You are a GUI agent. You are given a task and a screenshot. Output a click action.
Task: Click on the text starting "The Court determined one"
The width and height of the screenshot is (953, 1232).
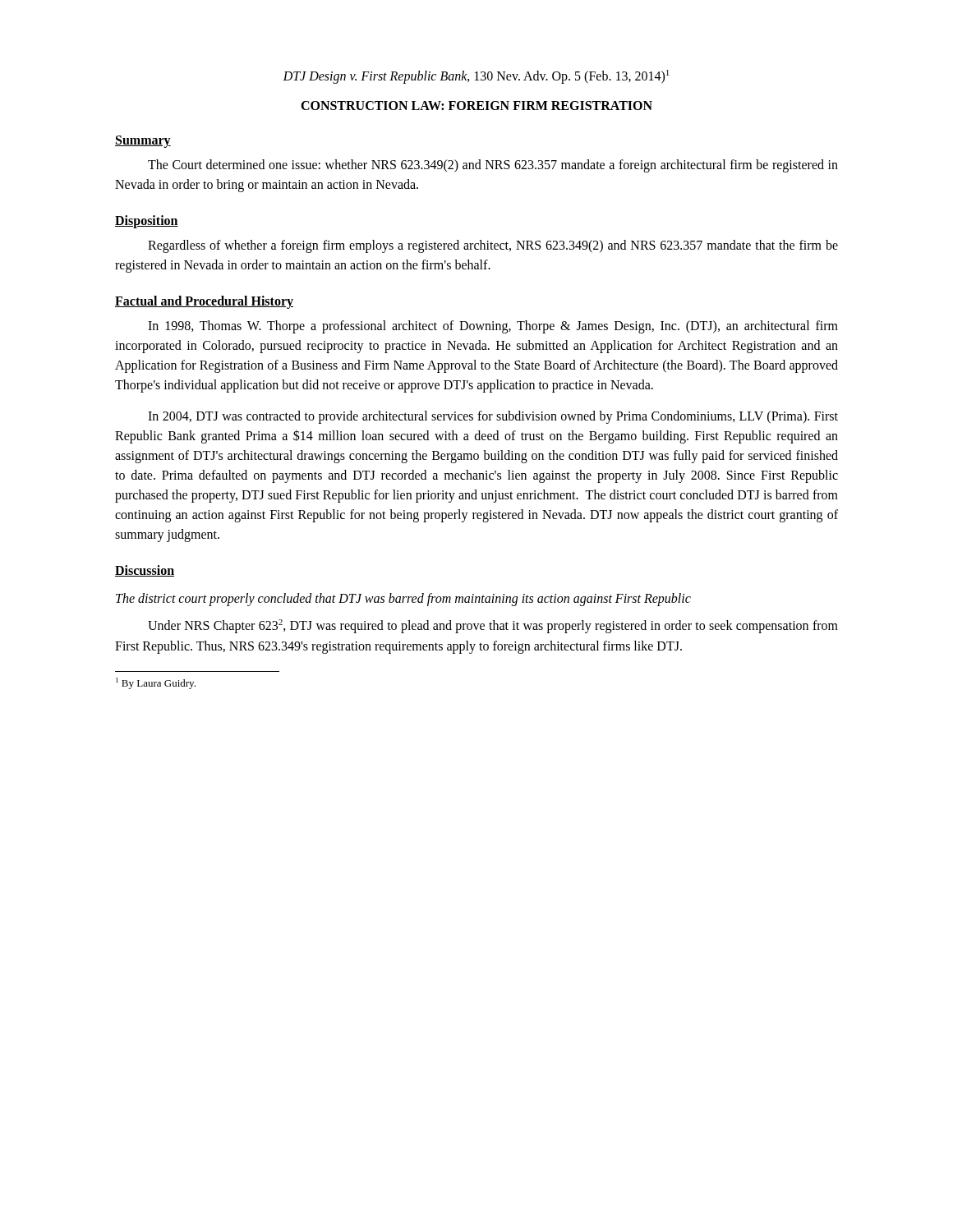click(x=476, y=175)
